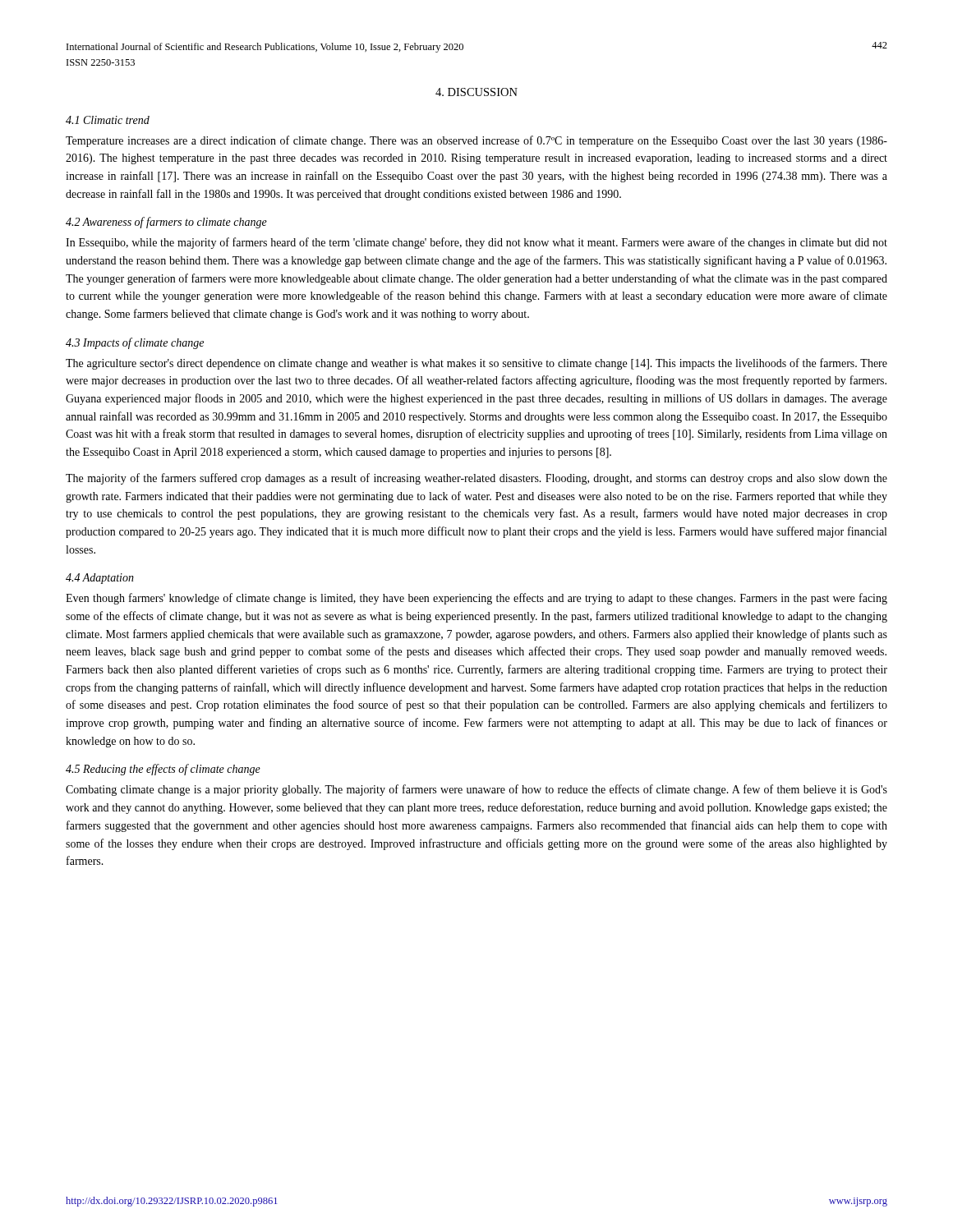The height and width of the screenshot is (1232, 953).
Task: Click where it says "4.3 Impacts of climate change"
Action: click(x=135, y=343)
